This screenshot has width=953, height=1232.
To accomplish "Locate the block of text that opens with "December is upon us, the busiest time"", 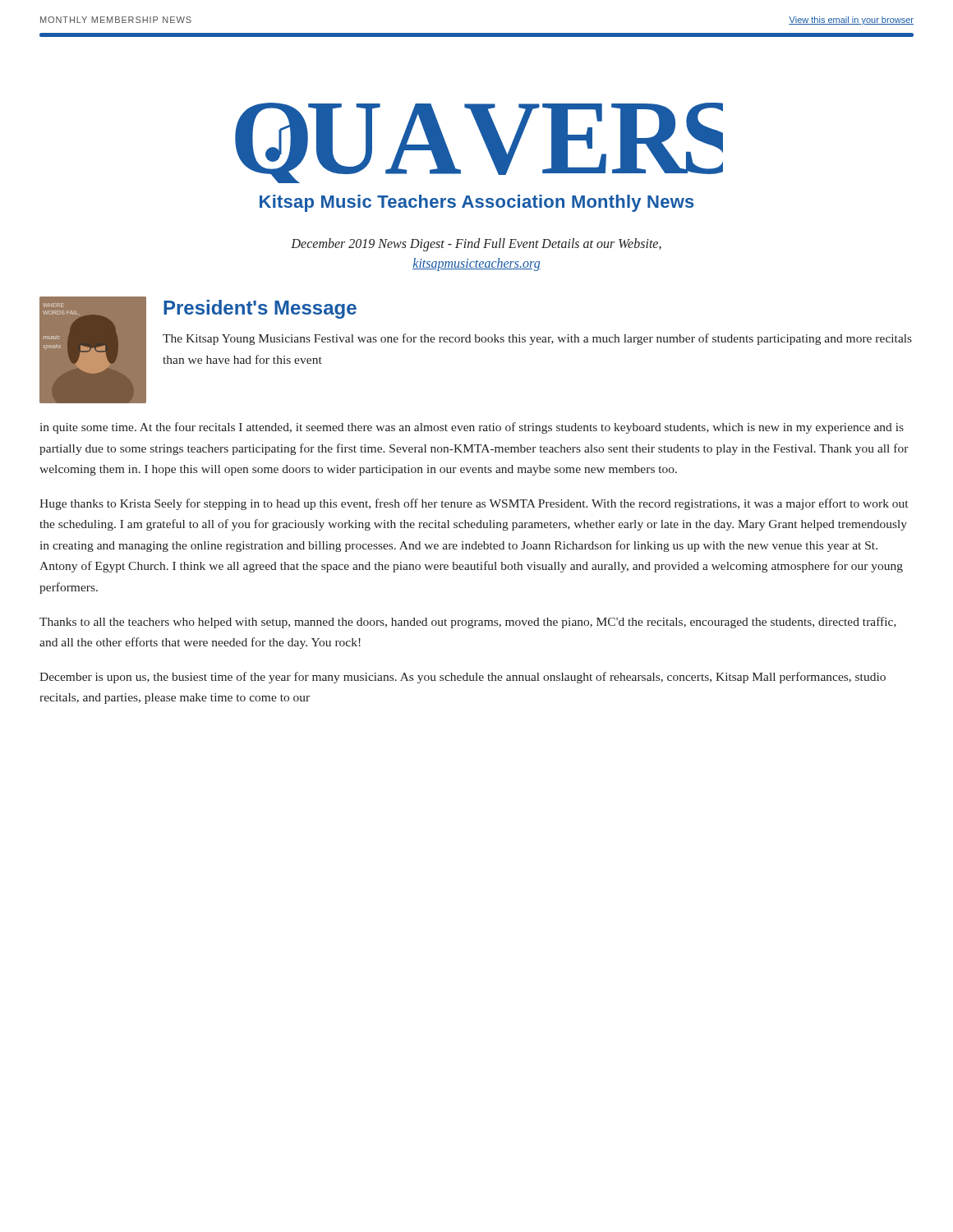I will click(x=463, y=687).
